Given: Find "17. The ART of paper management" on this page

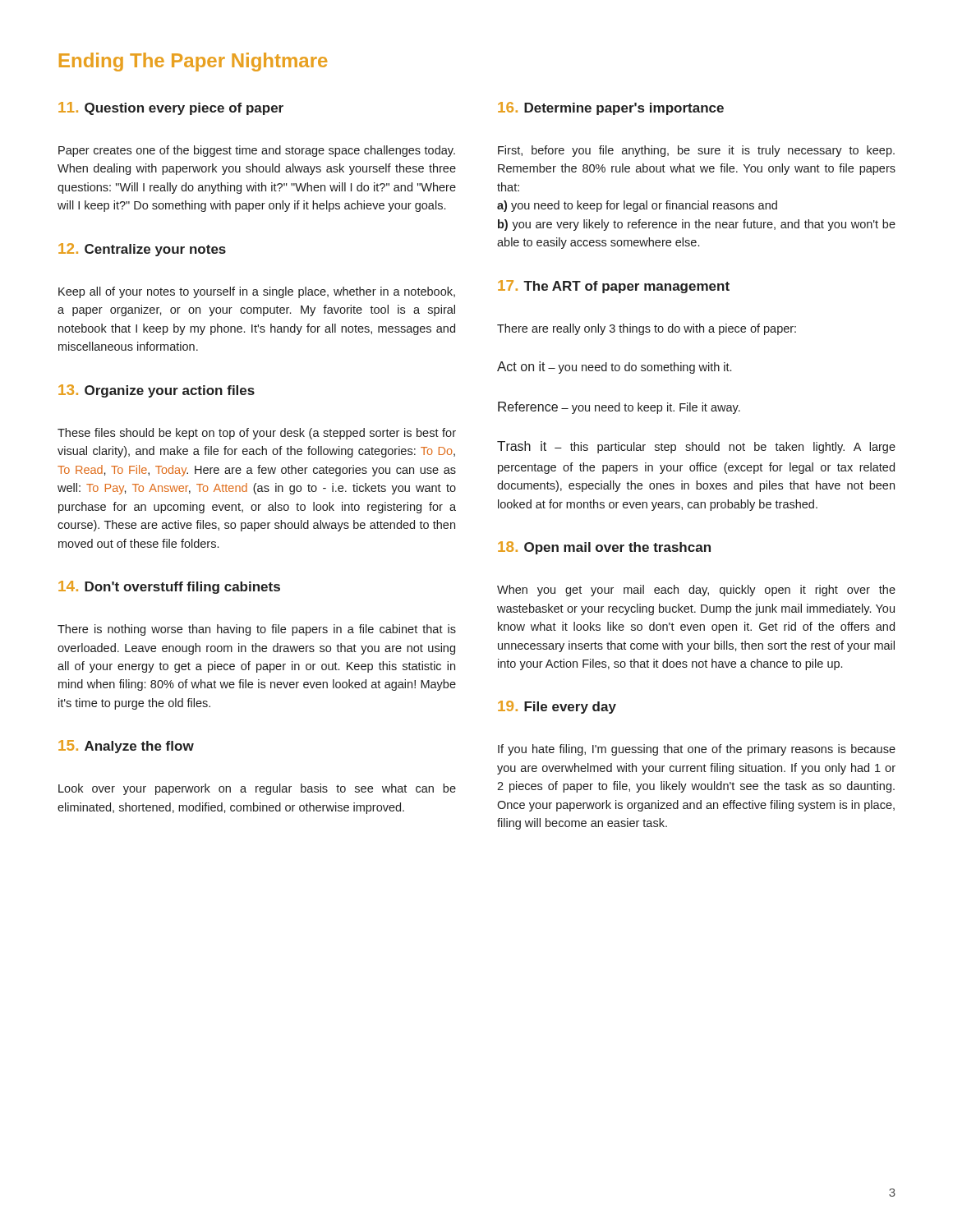Looking at the screenshot, I should click(x=696, y=286).
